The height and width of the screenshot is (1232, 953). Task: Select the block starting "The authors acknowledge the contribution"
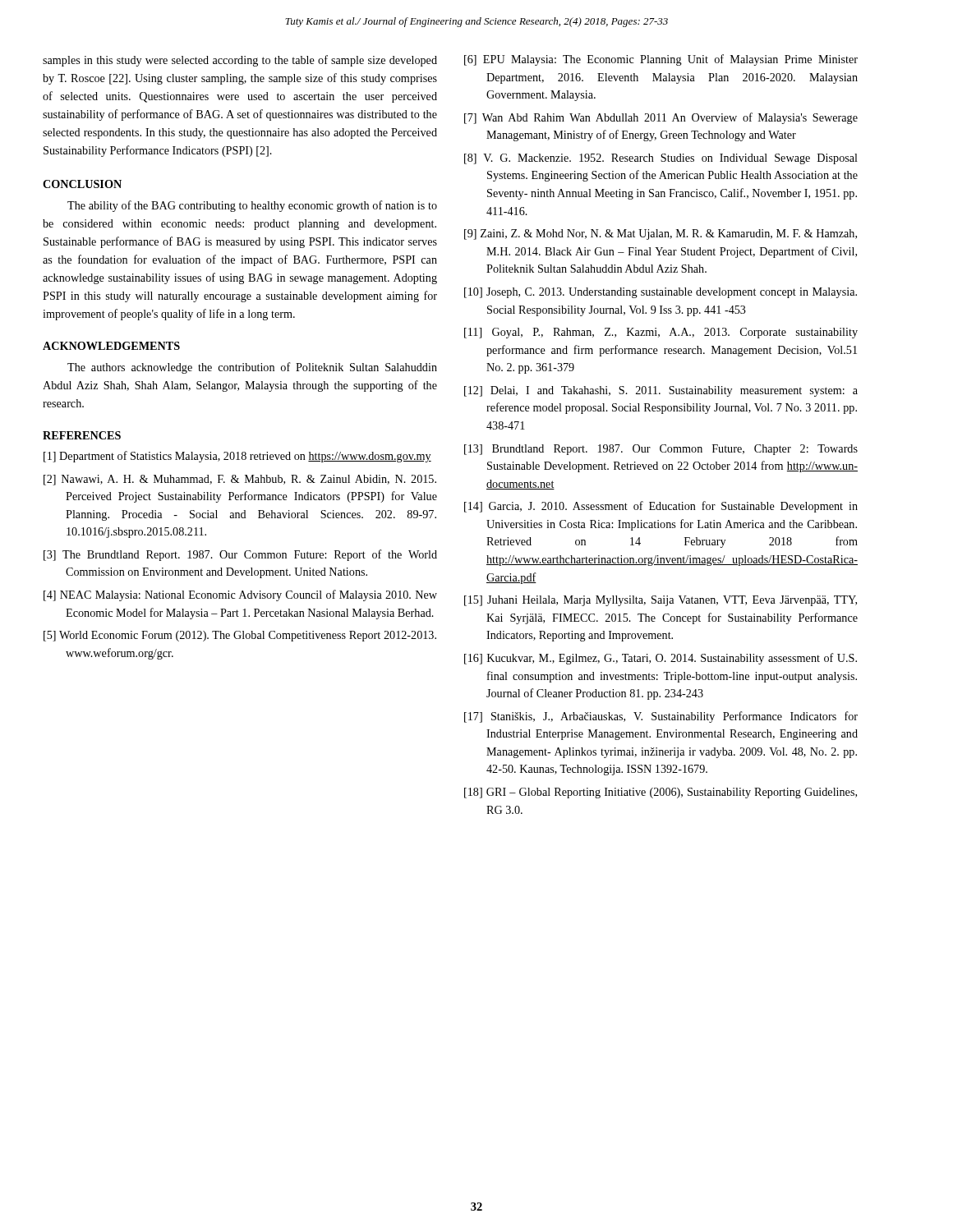240,385
